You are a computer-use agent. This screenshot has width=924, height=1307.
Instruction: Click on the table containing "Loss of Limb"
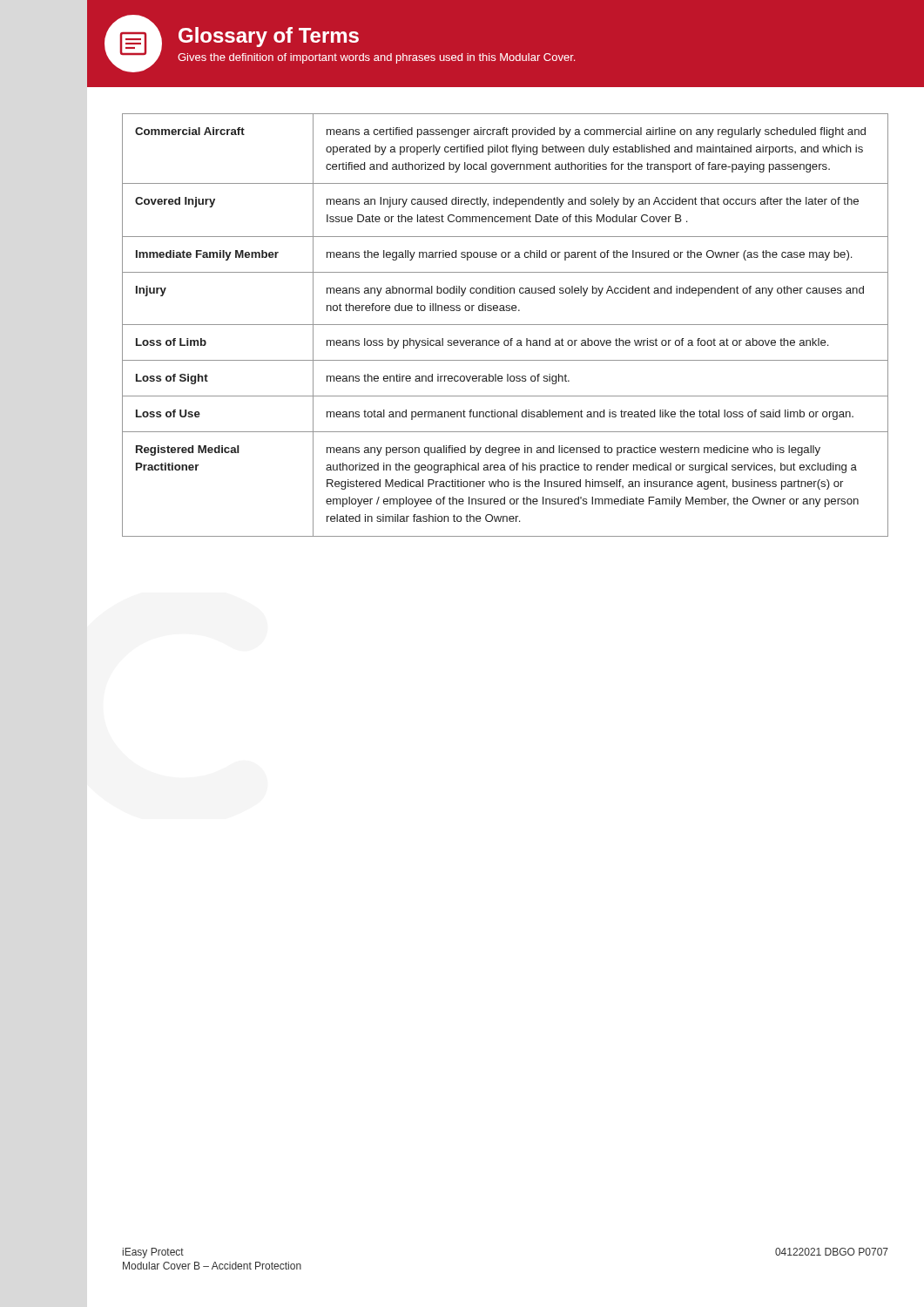(x=505, y=325)
